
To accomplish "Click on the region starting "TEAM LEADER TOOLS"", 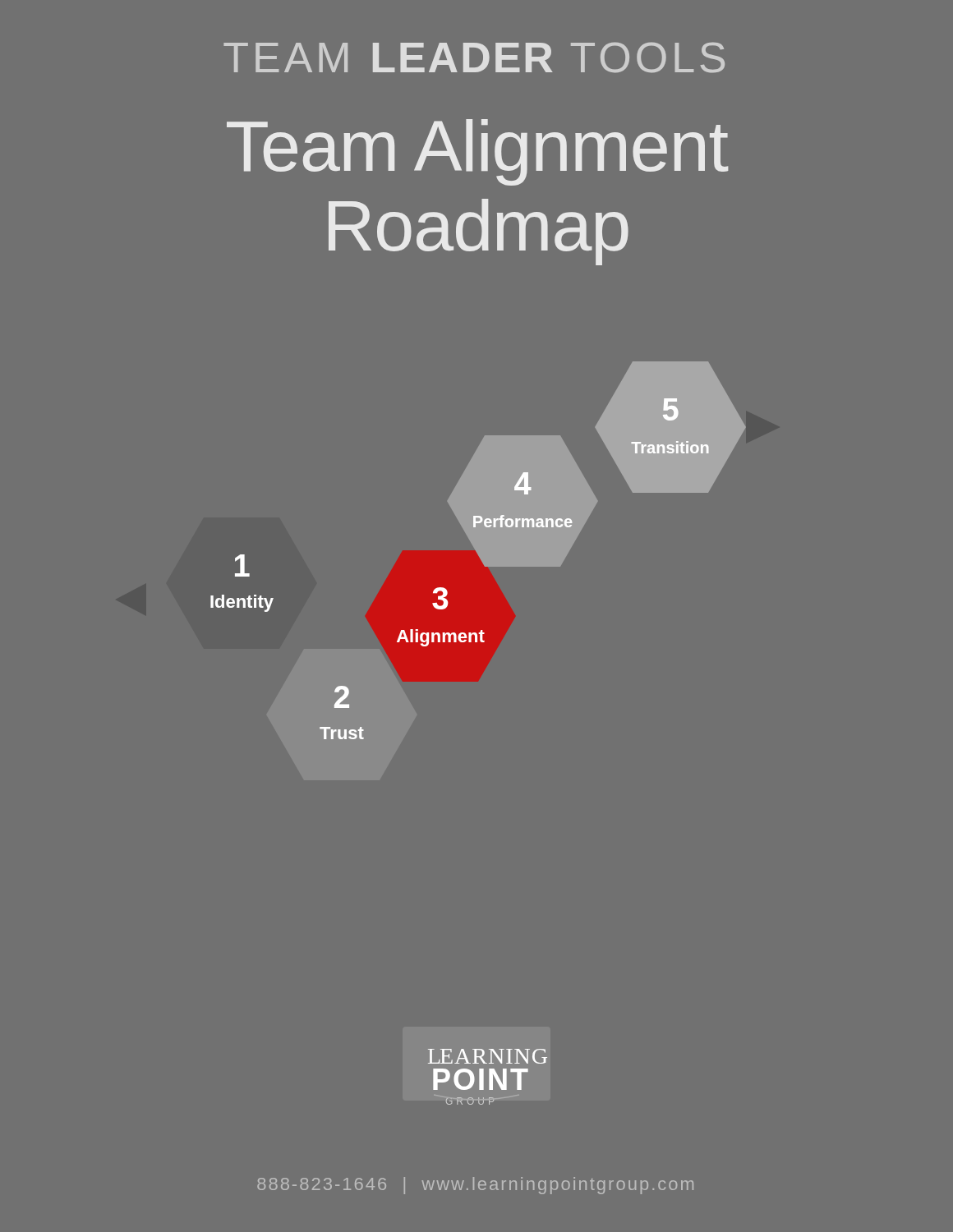I will click(476, 57).
